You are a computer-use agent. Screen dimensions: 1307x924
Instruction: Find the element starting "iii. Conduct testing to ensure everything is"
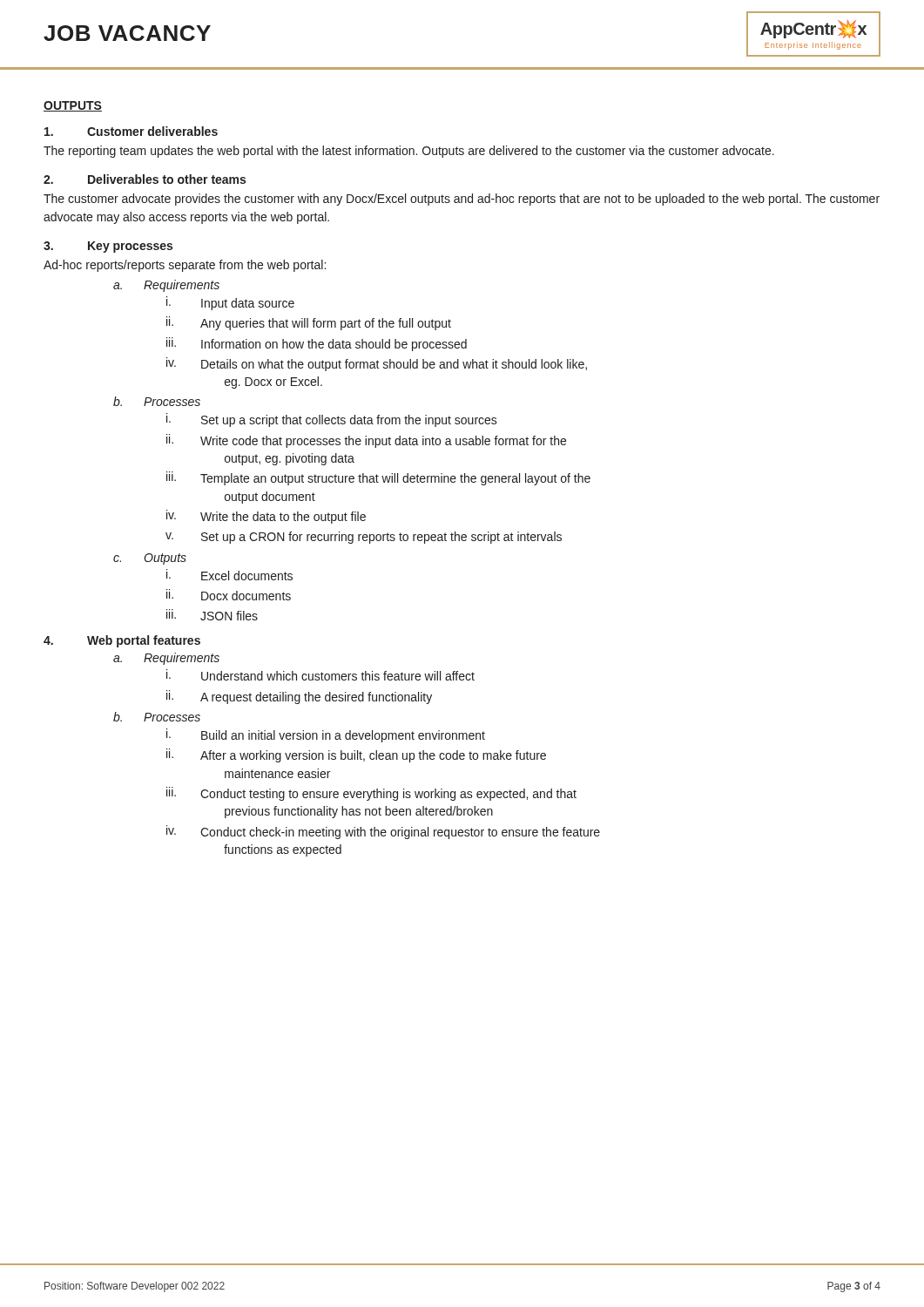coord(371,803)
